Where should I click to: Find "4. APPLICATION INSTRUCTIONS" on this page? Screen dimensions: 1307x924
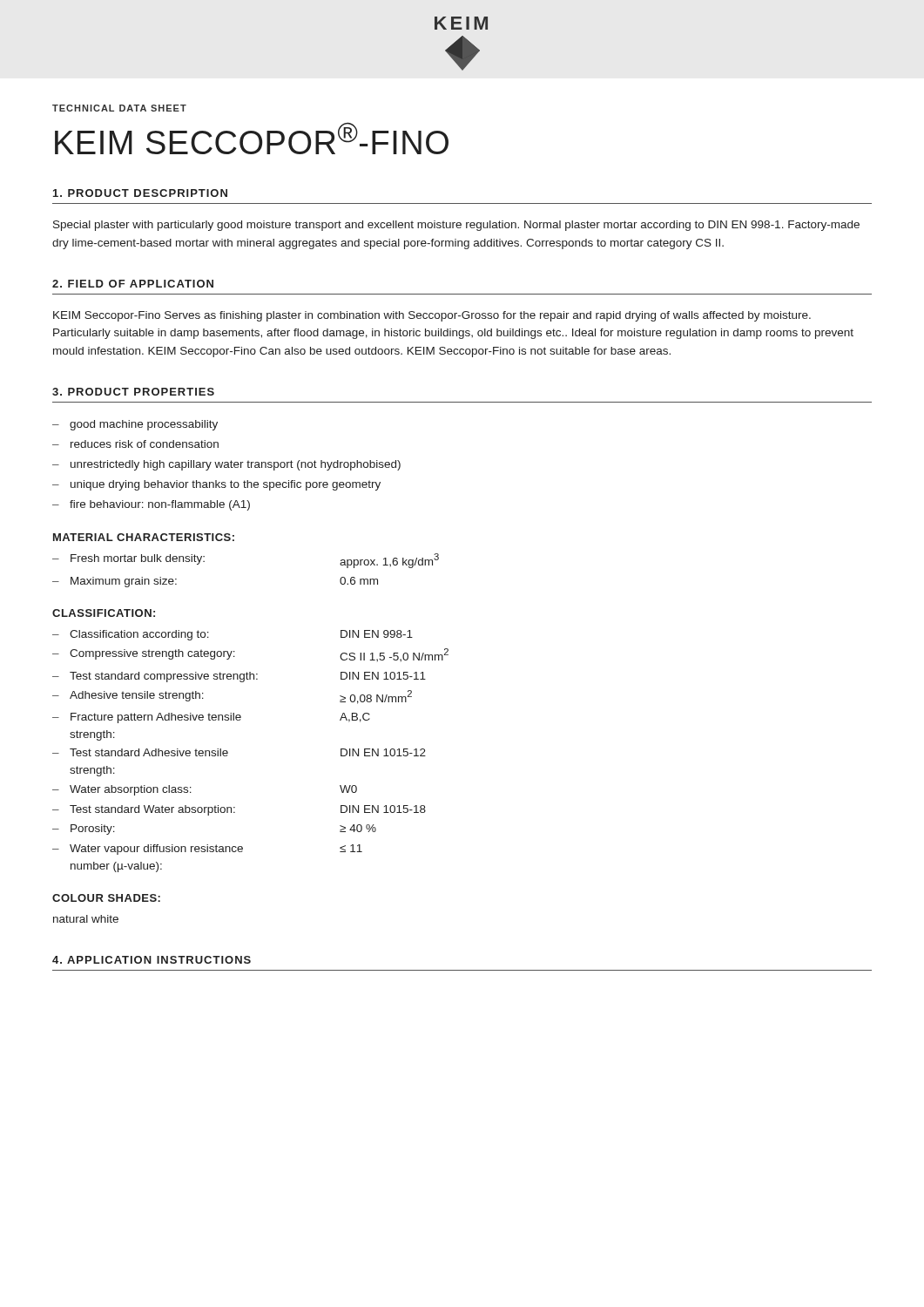152,960
